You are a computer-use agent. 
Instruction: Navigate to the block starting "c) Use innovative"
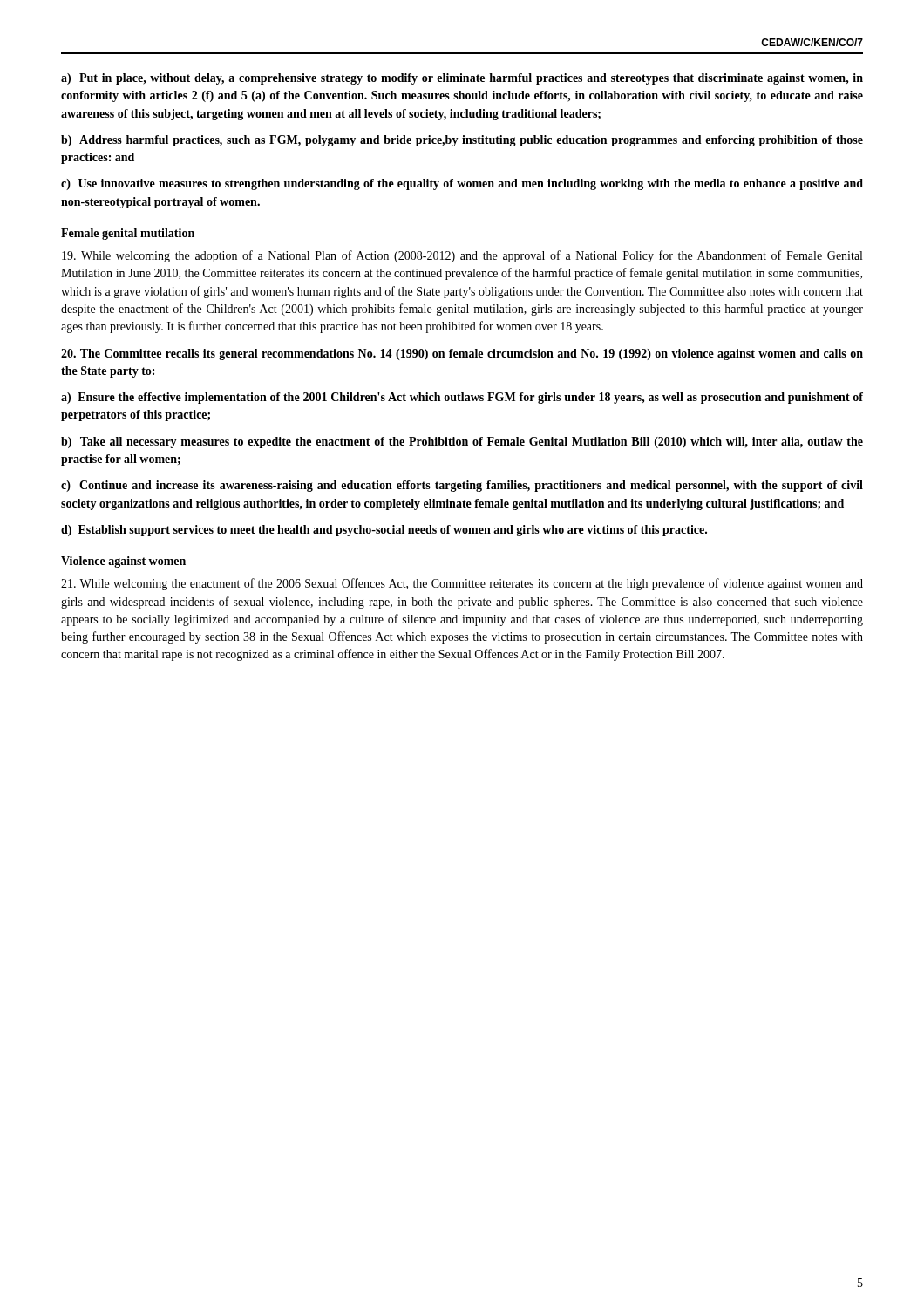(462, 193)
